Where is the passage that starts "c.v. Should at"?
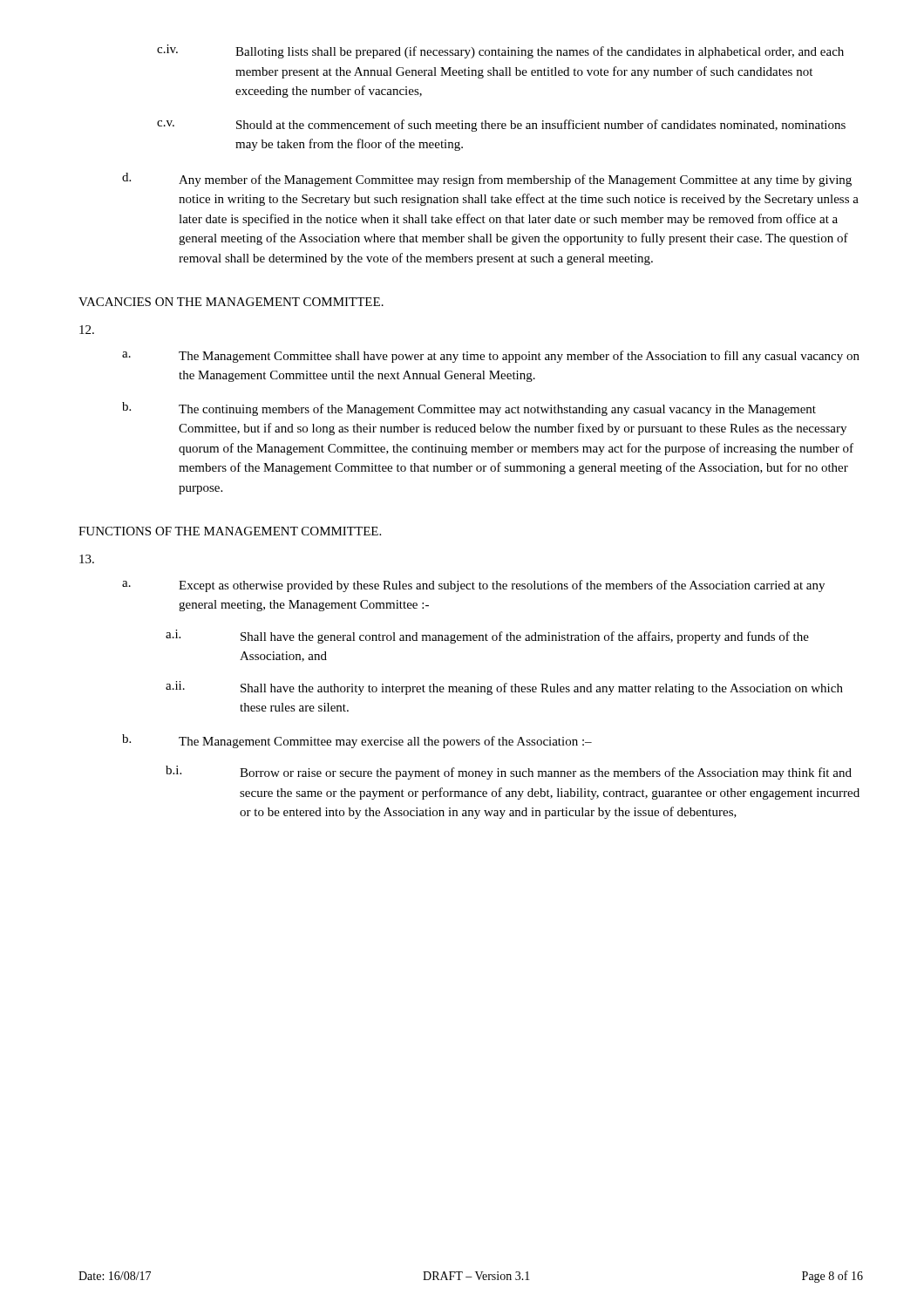 (x=510, y=134)
